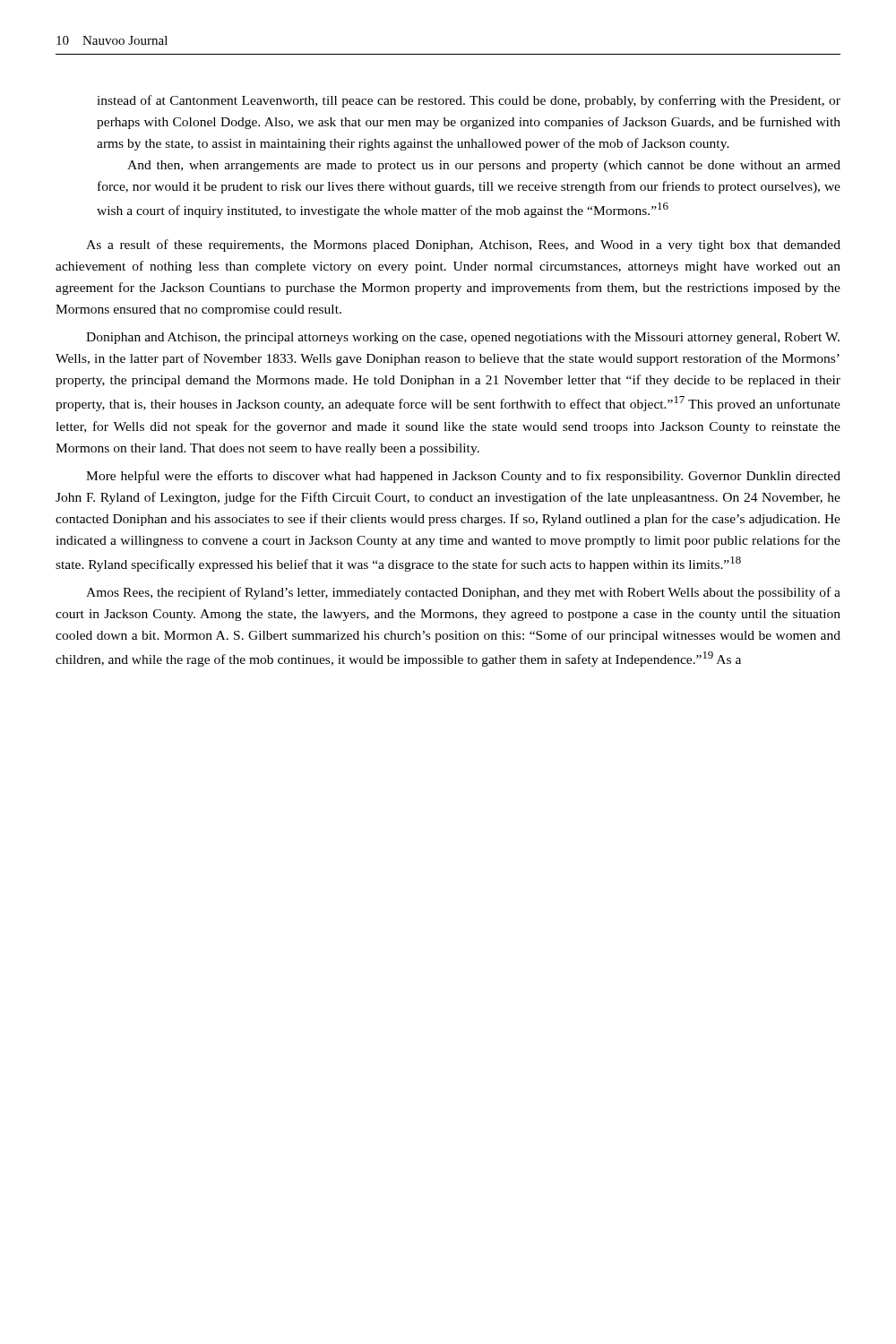Locate the text block with the text "Doniphan and Atchison,"
This screenshot has width=896, height=1344.
pyautogui.click(x=448, y=392)
